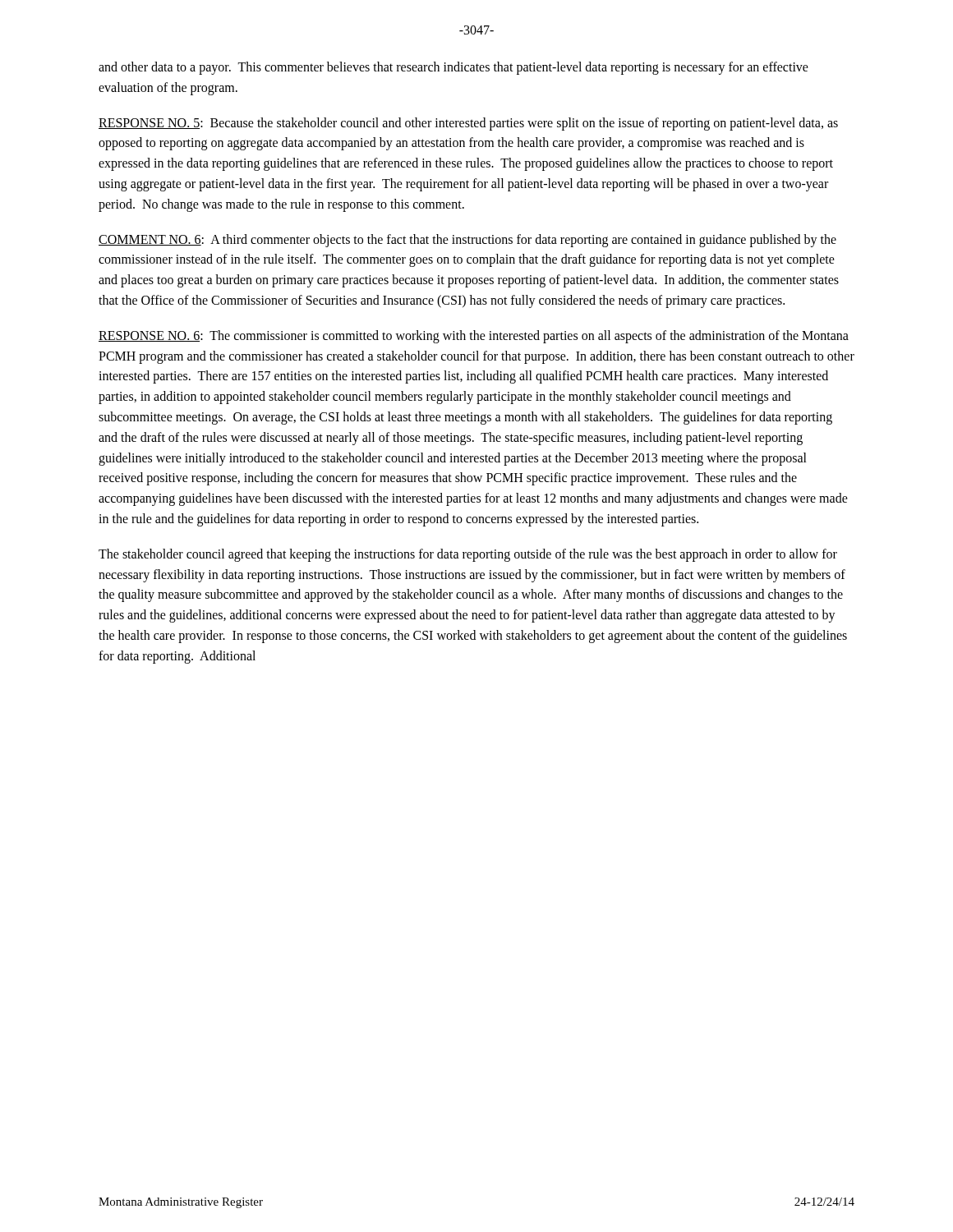Point to the block beginning "and other data"
The image size is (953, 1232).
coord(453,77)
